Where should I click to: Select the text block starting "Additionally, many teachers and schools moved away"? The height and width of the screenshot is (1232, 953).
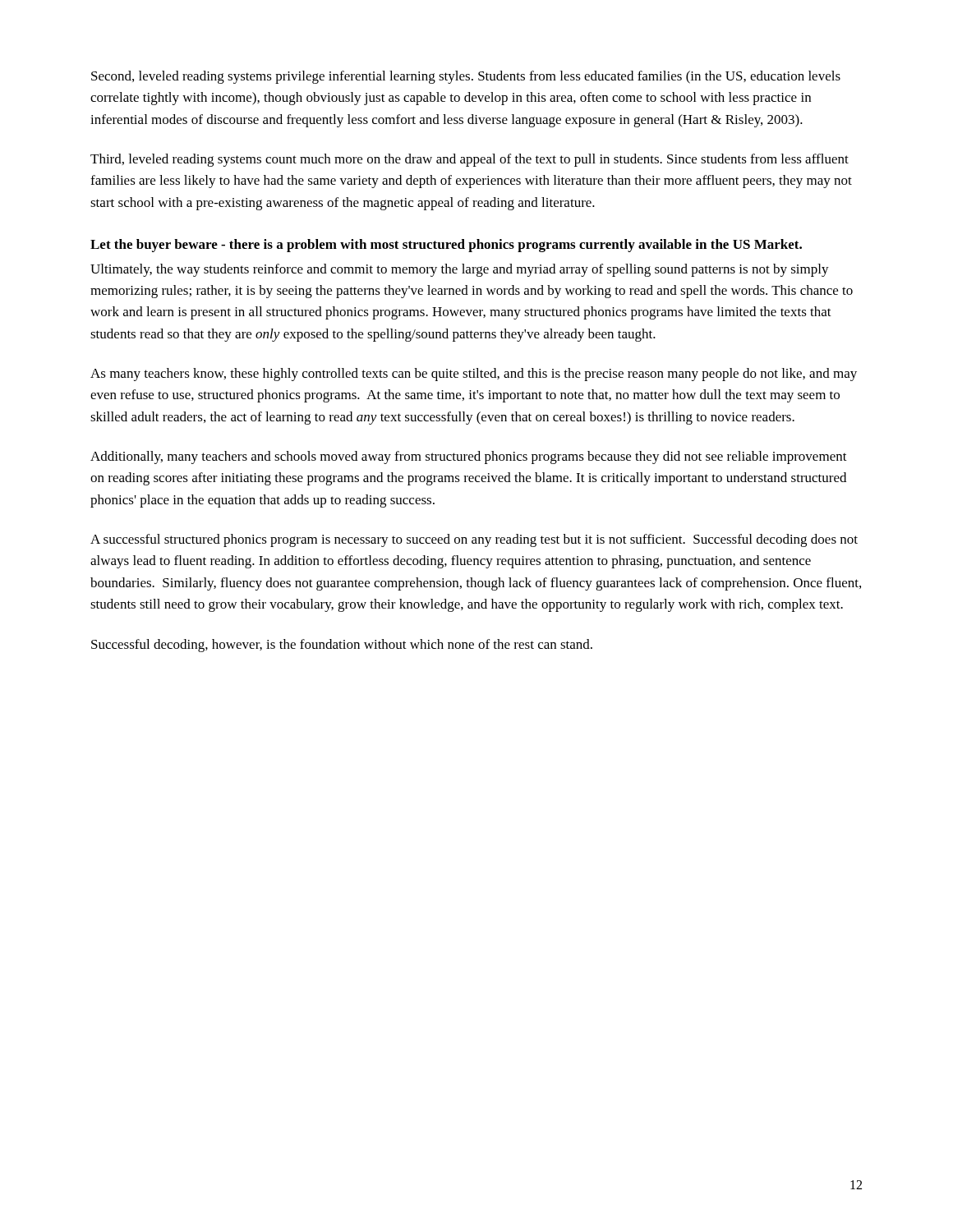[x=468, y=478]
